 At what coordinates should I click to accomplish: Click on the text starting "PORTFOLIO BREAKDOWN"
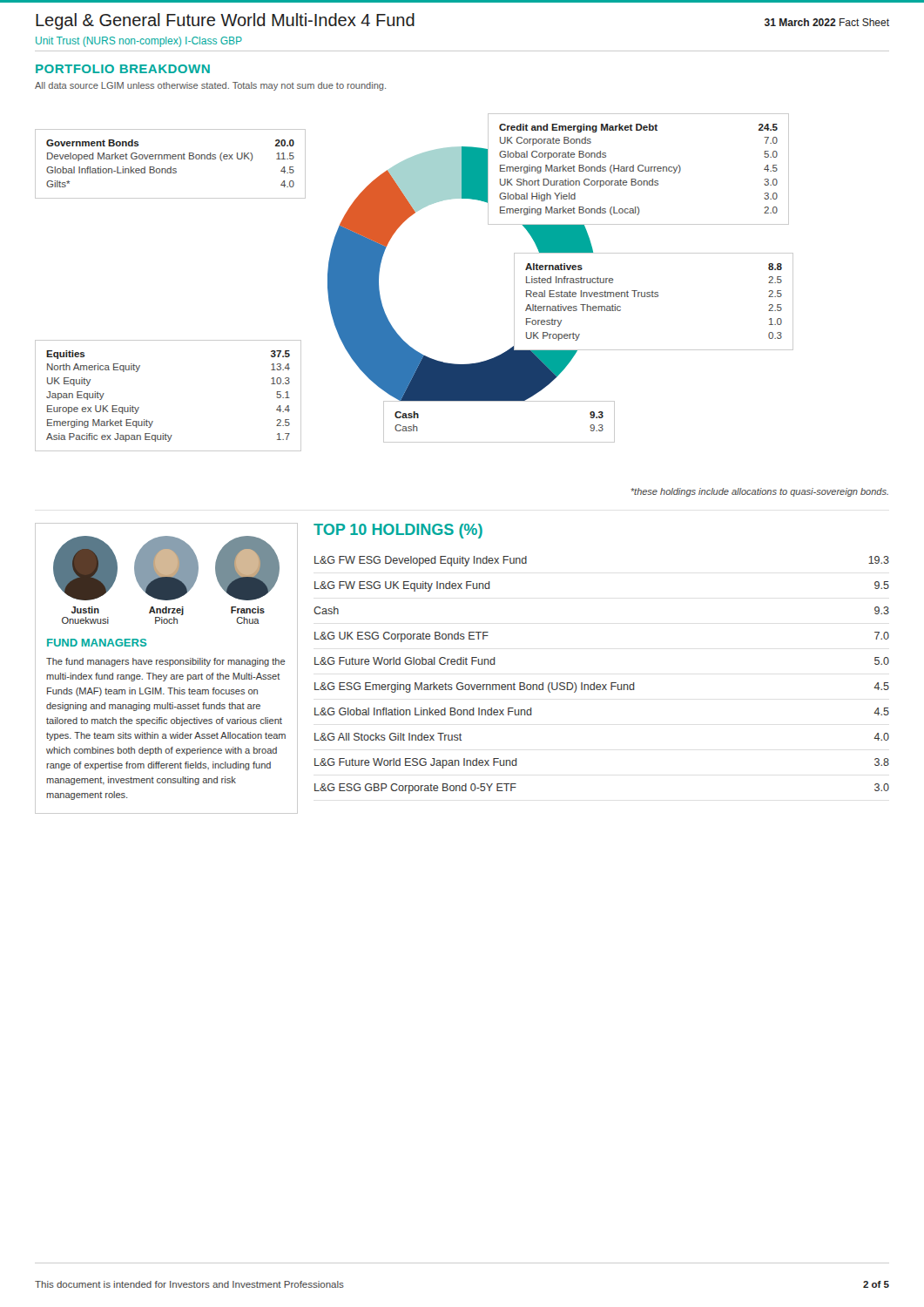[x=123, y=68]
